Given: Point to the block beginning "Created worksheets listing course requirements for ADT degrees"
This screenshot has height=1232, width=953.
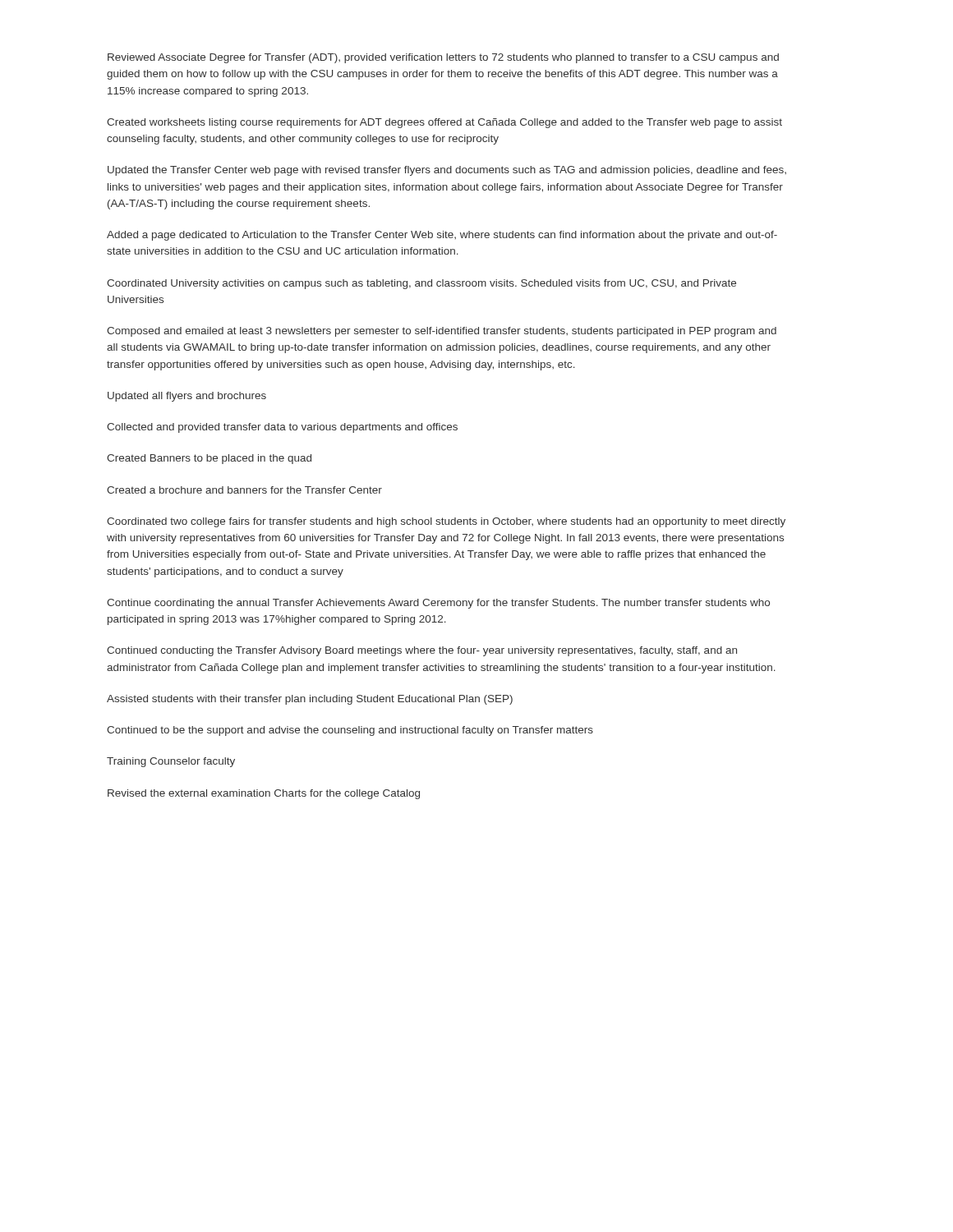Looking at the screenshot, I should click(x=444, y=130).
